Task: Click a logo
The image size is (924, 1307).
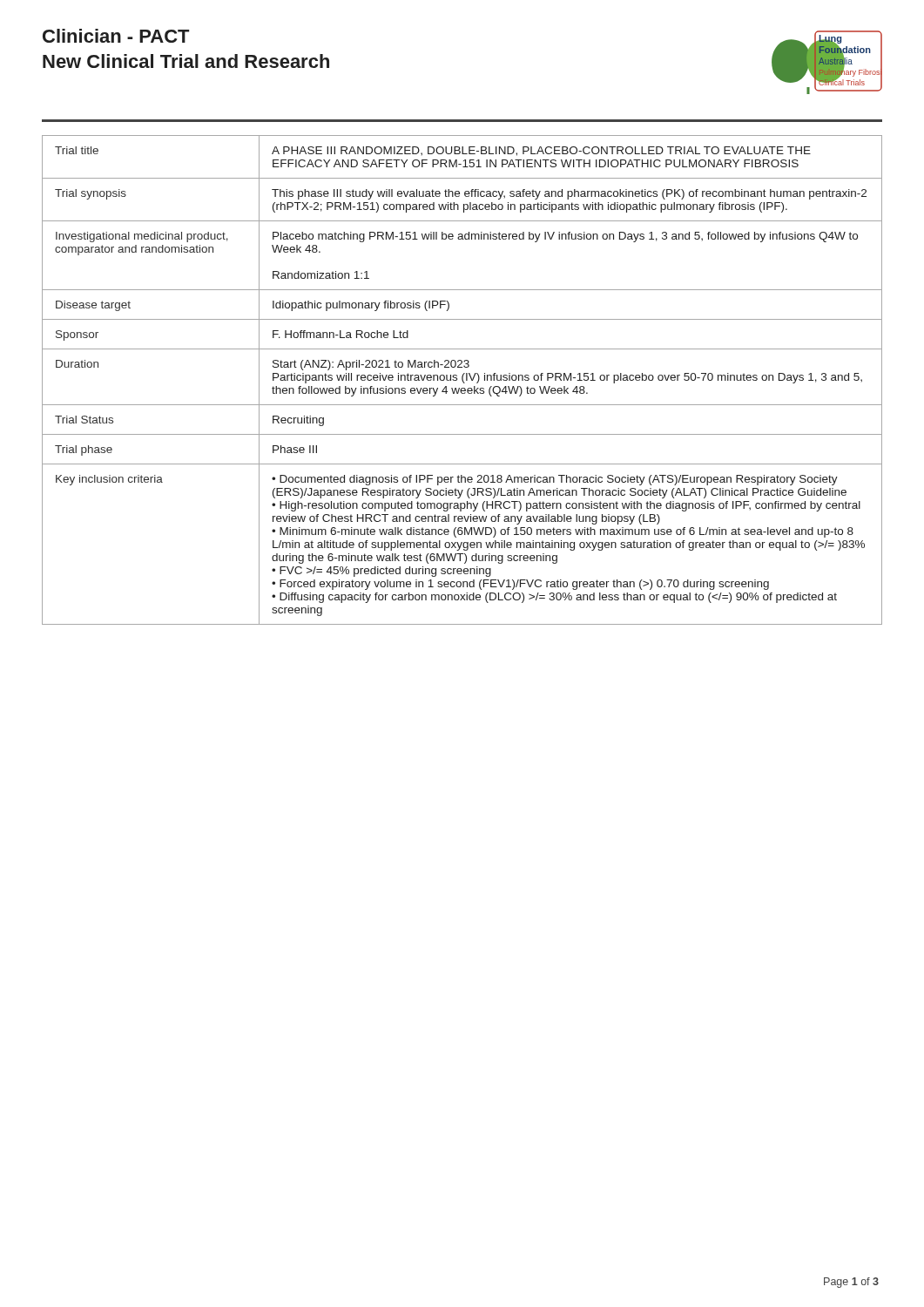Action: (819, 65)
